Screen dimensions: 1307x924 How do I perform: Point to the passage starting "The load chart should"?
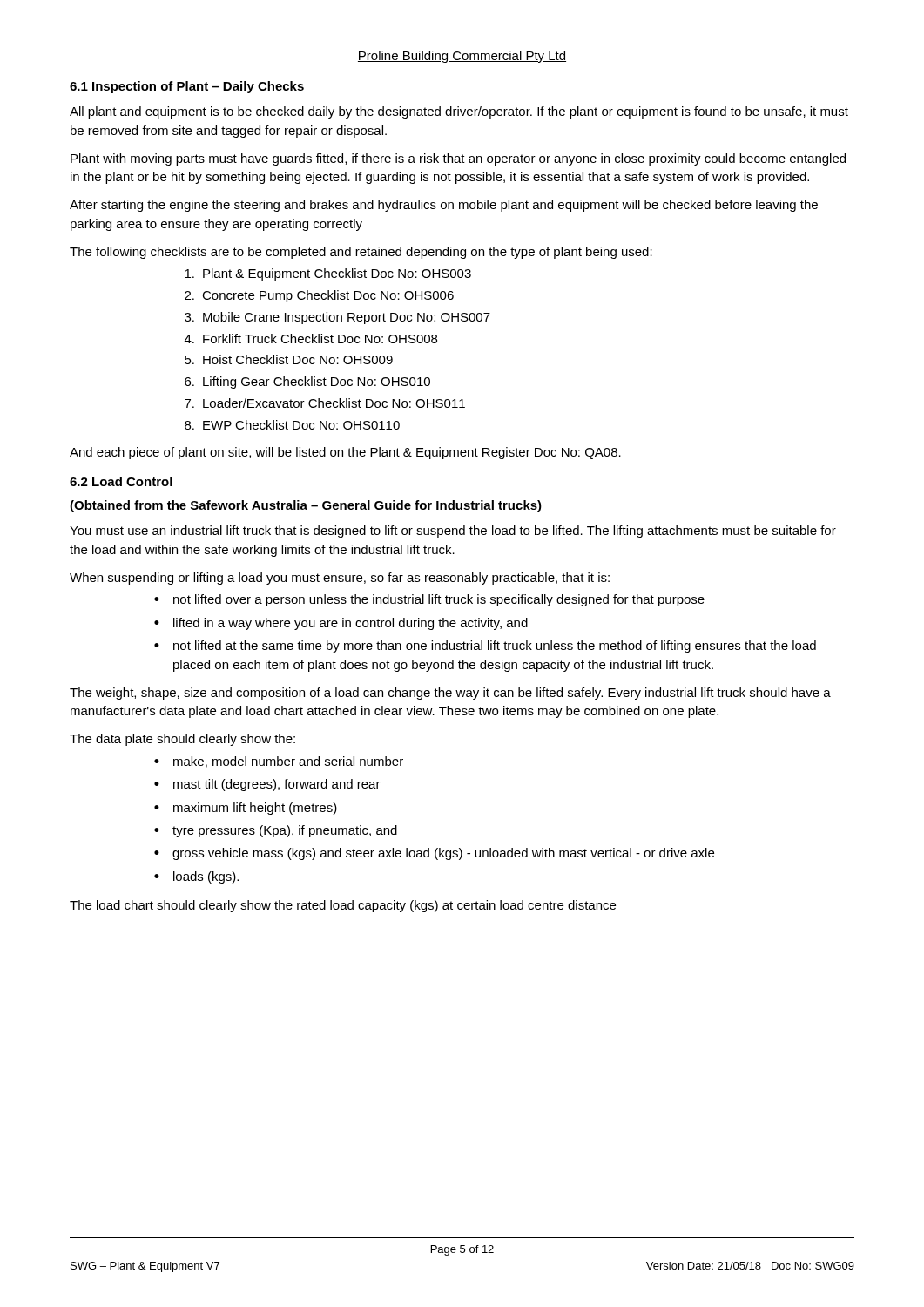click(343, 905)
